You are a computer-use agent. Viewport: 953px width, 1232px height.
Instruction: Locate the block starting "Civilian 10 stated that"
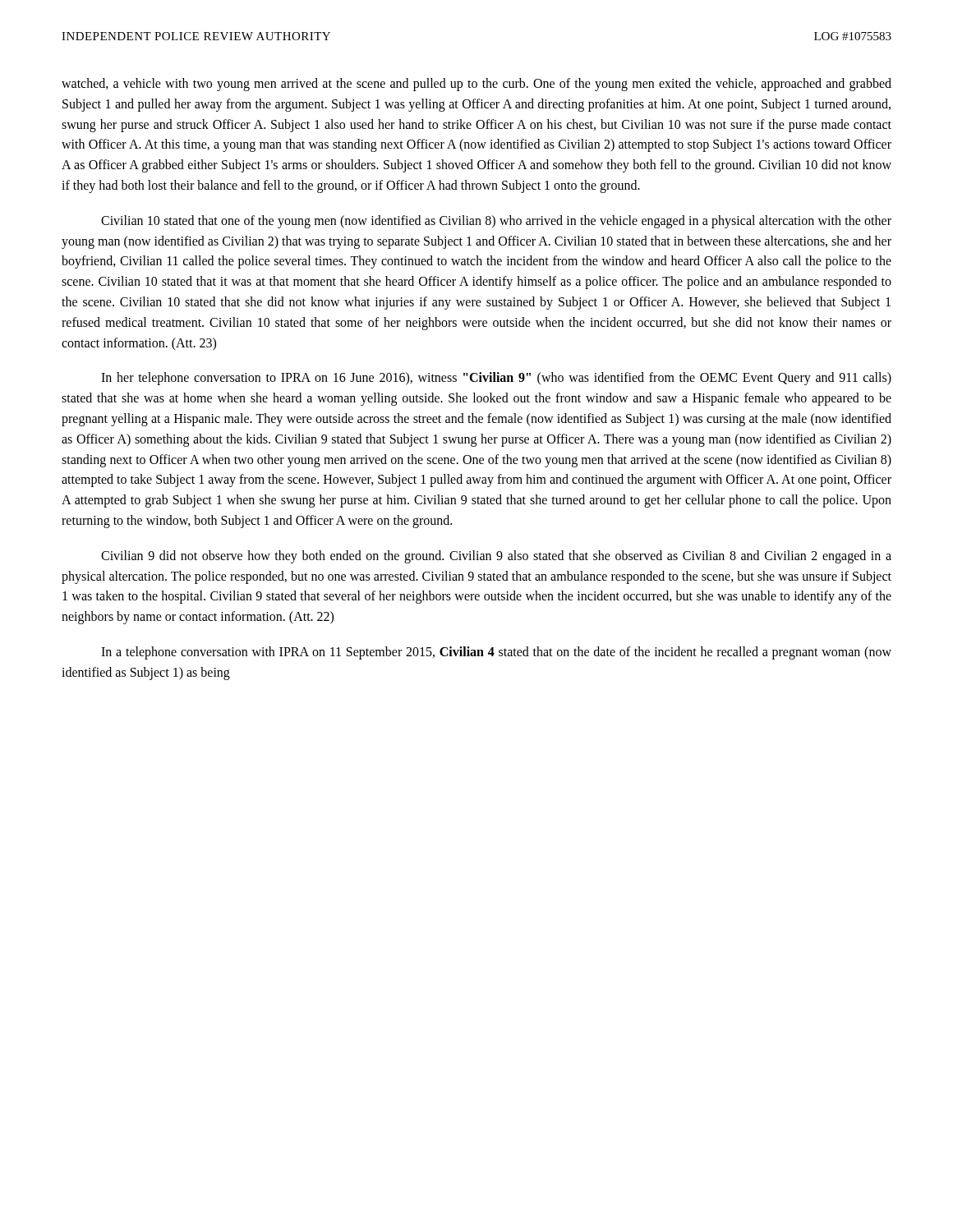tap(476, 281)
